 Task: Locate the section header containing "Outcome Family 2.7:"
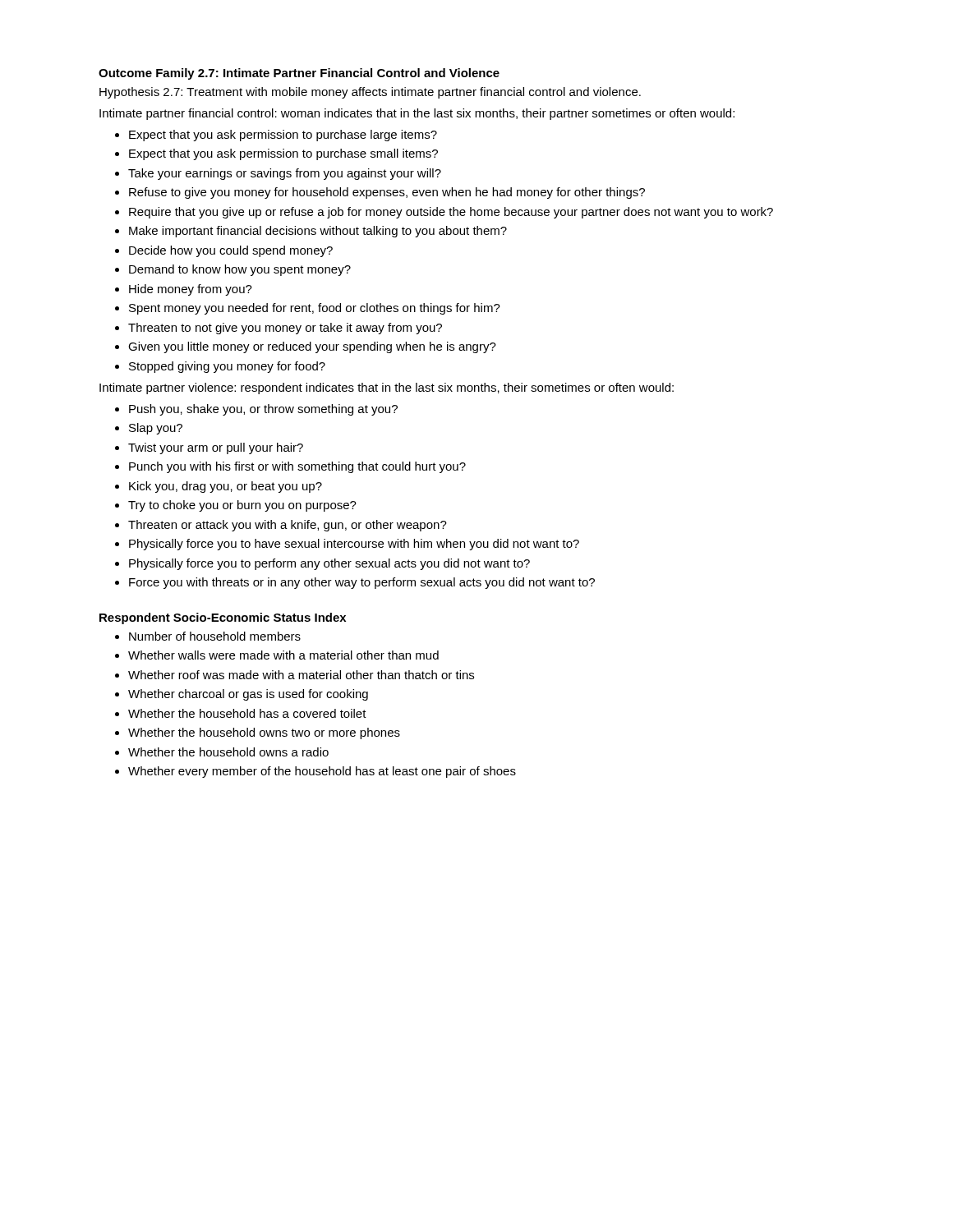(299, 73)
